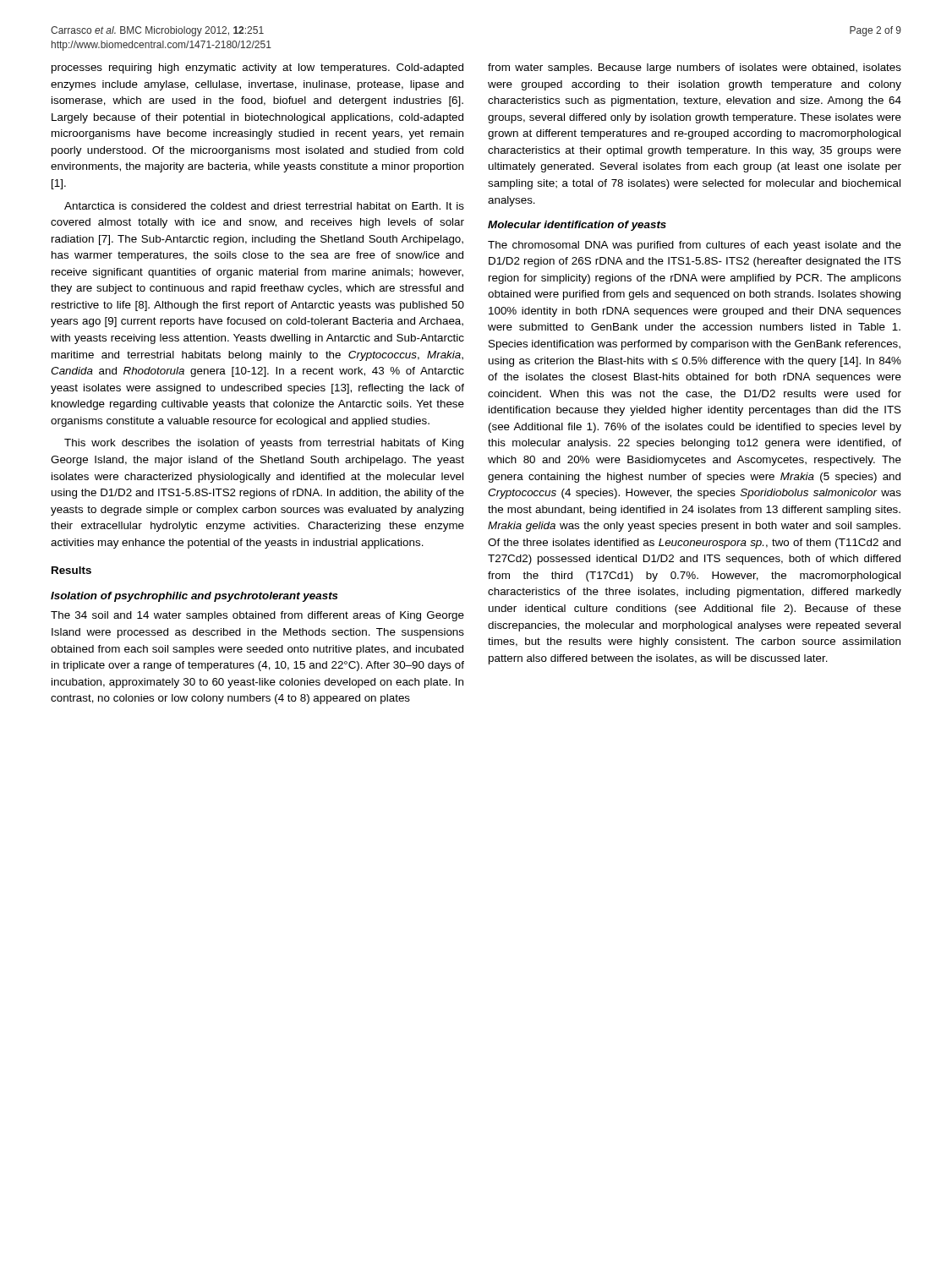Click on the block starting "Molecular identification of yeasts"
Screen dimensions: 1268x952
point(577,224)
